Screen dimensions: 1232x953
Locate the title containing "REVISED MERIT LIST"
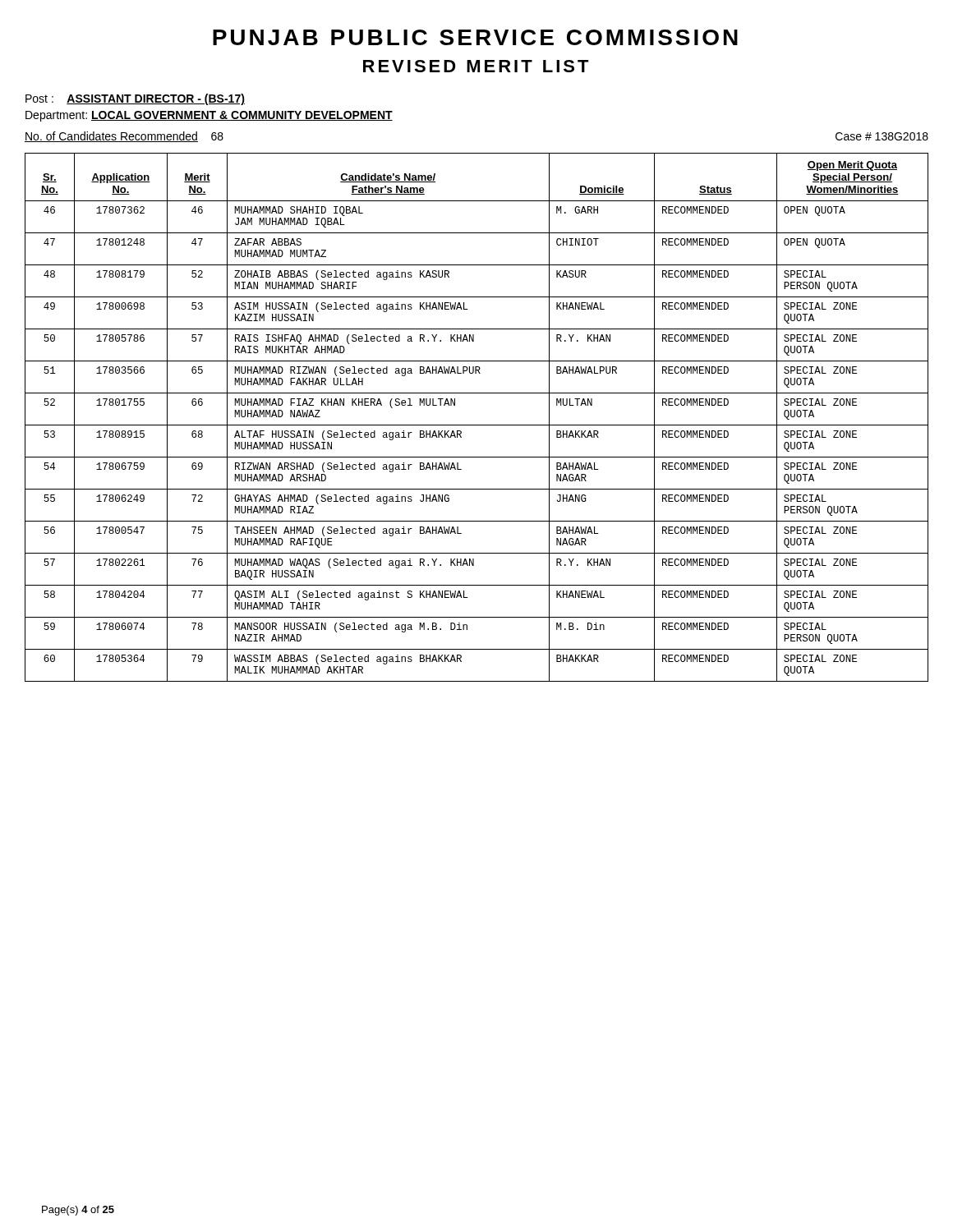[x=476, y=66]
